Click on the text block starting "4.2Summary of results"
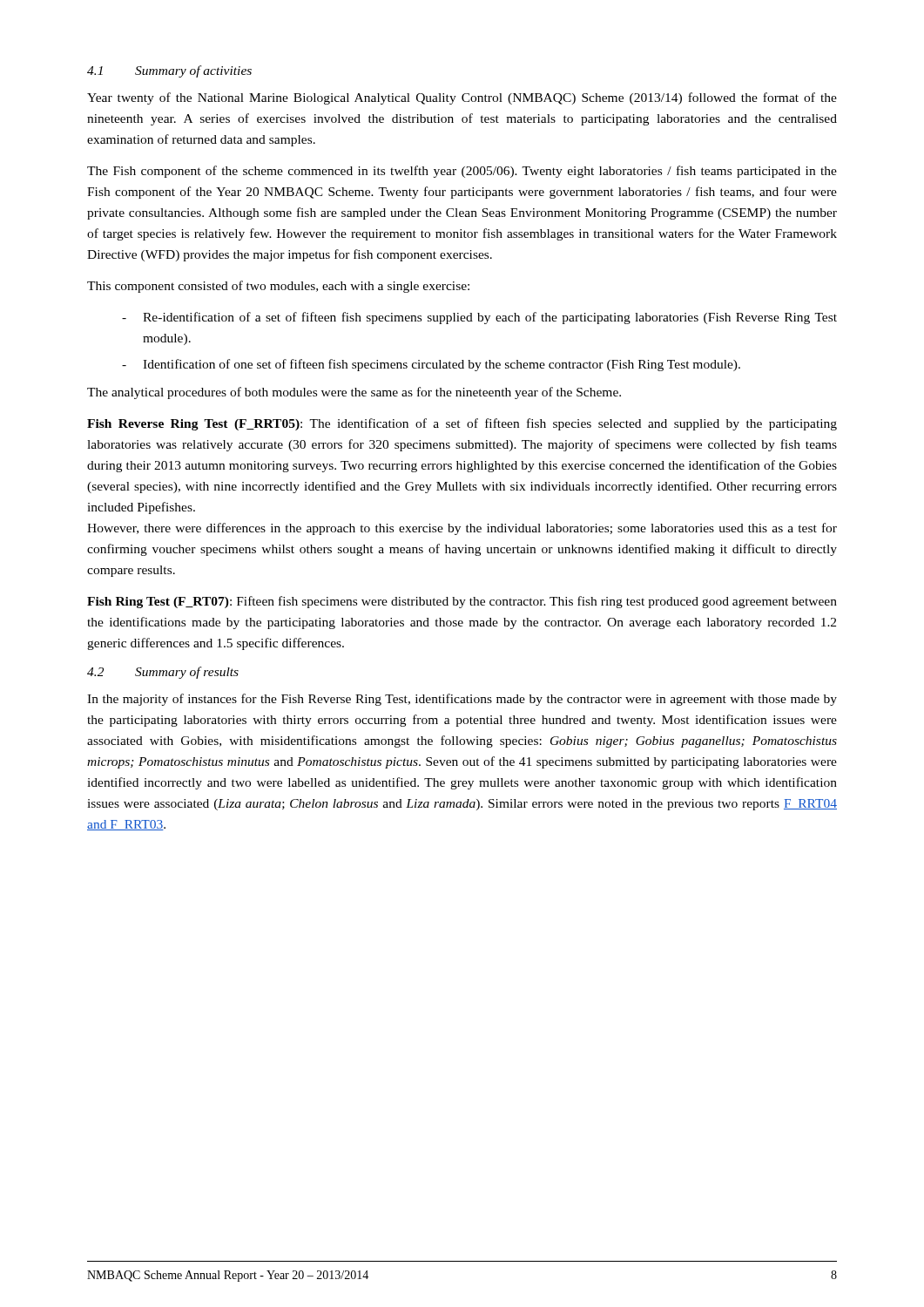The width and height of the screenshot is (924, 1307). 163,672
